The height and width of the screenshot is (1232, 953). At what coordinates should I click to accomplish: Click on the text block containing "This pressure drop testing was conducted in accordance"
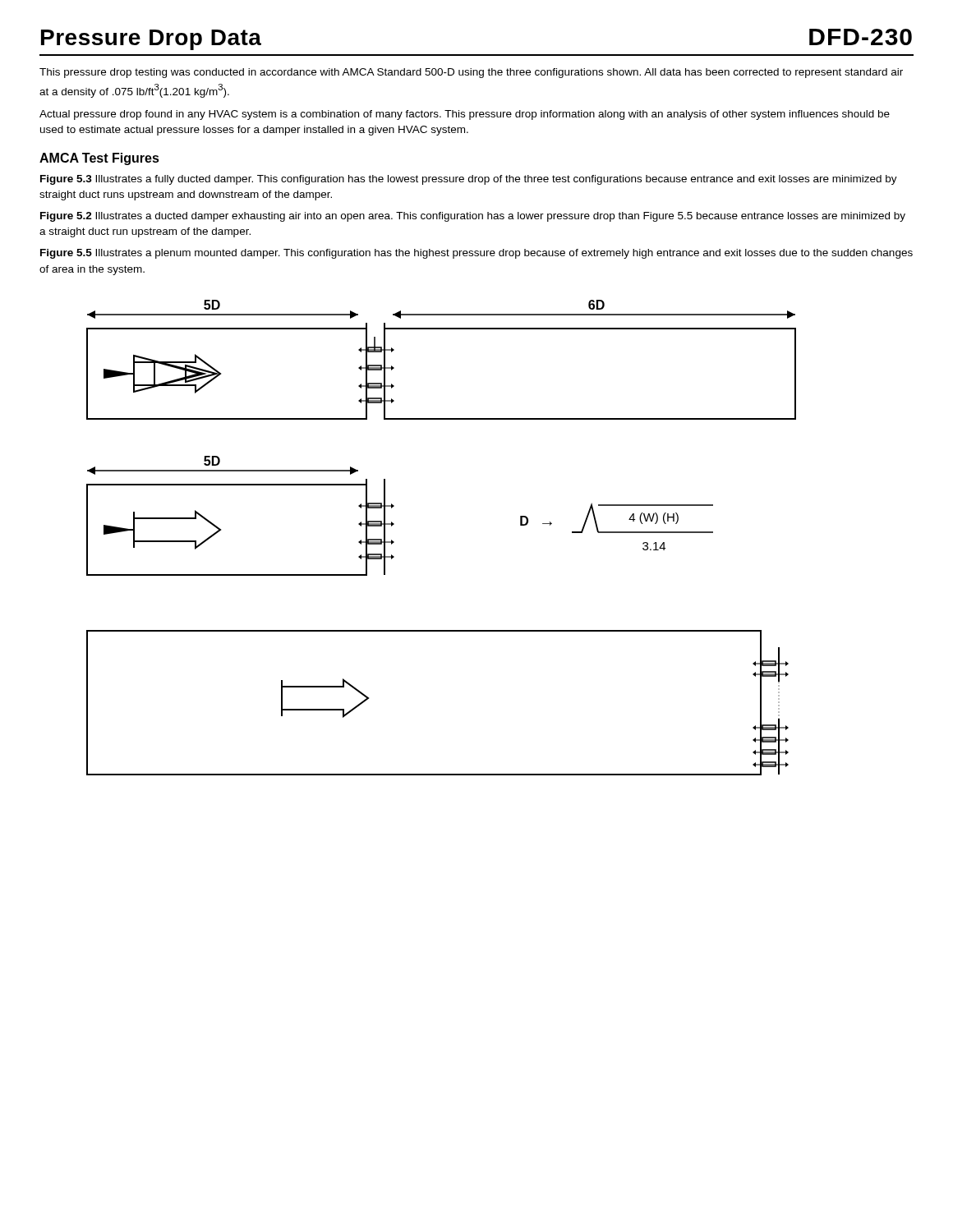coord(471,81)
